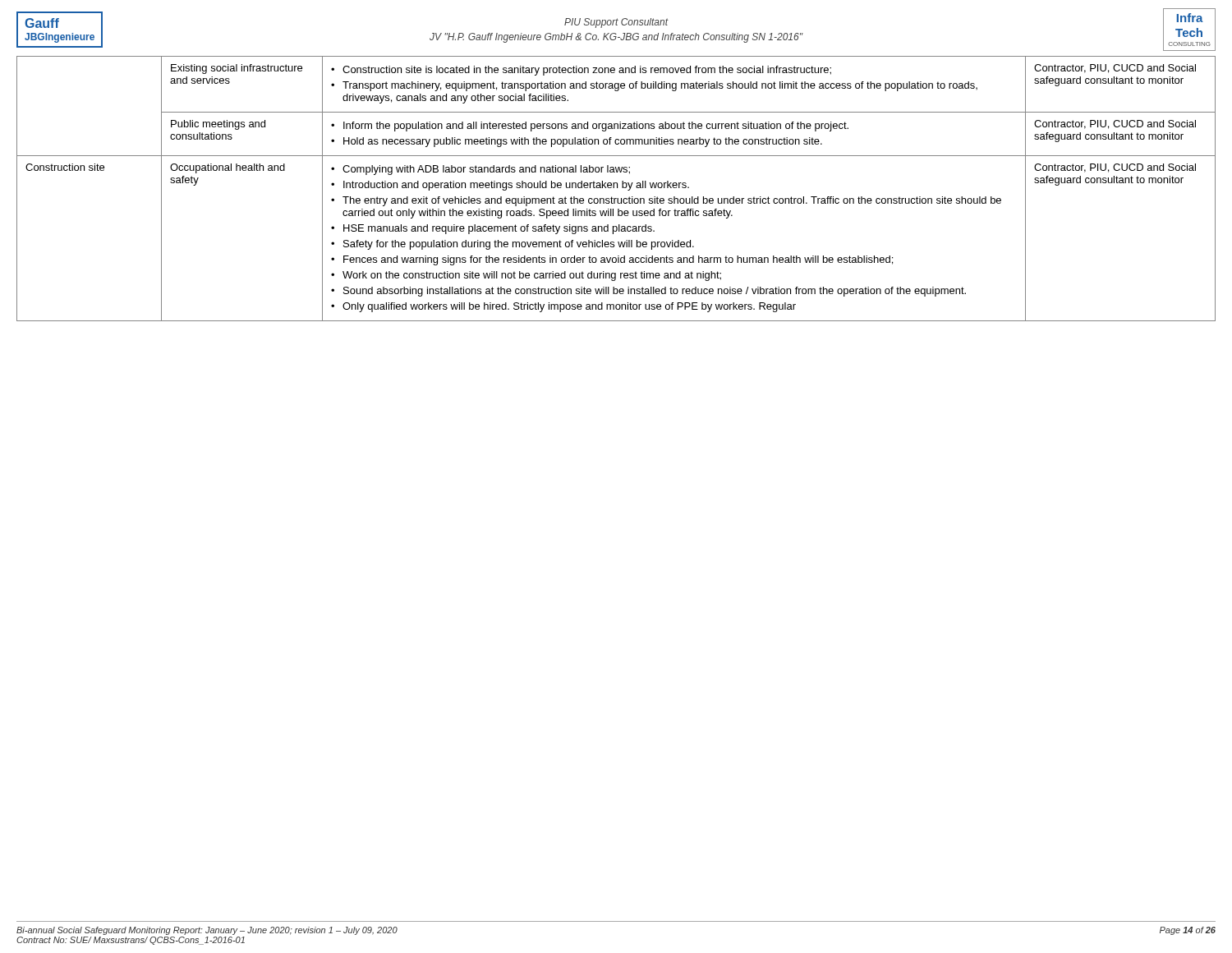
Task: Locate the table with the text "Existing social infrastructure"
Action: click(x=616, y=188)
